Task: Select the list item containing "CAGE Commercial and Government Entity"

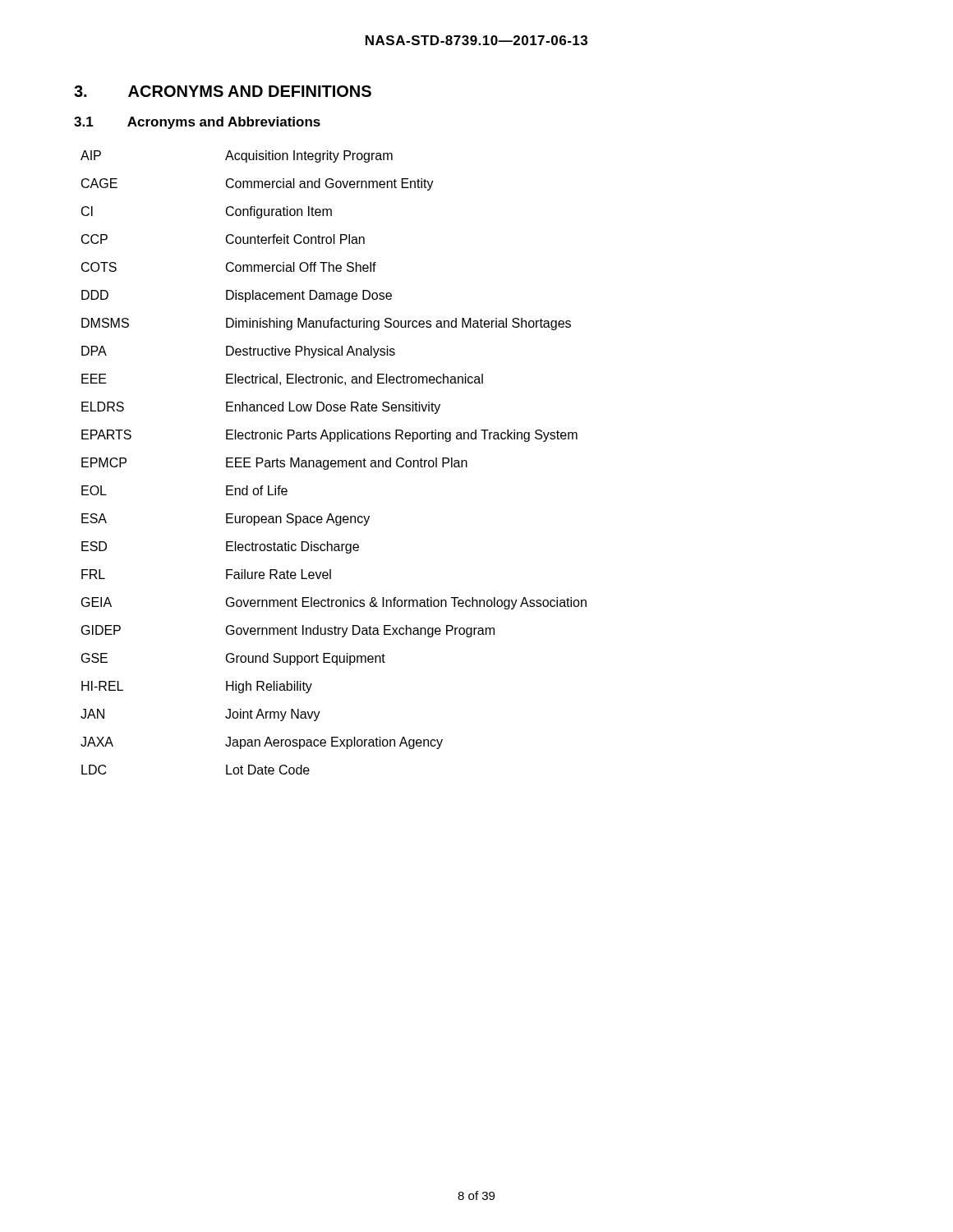Action: (x=258, y=184)
